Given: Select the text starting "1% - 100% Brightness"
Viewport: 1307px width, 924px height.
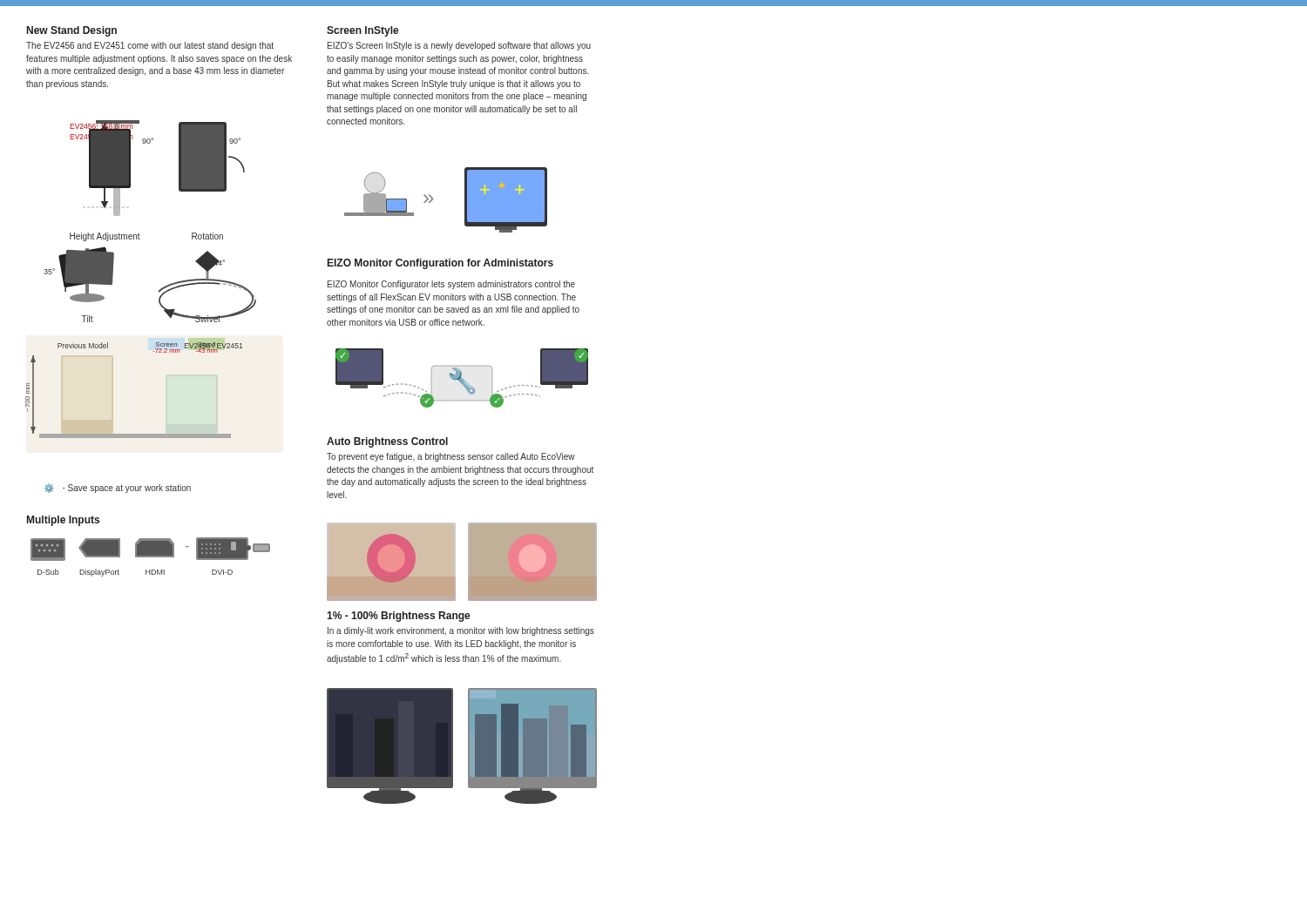Looking at the screenshot, I should 399,616.
